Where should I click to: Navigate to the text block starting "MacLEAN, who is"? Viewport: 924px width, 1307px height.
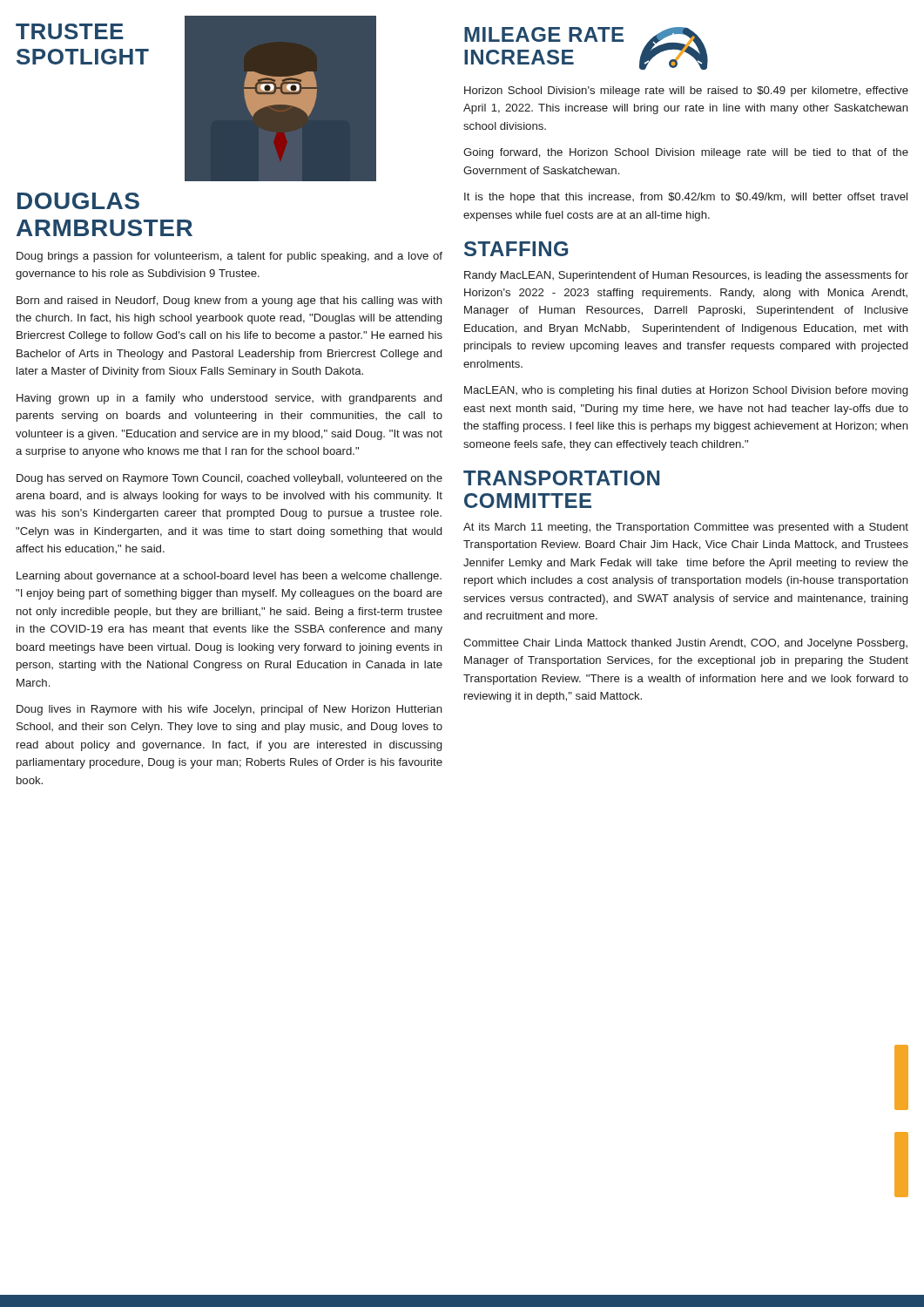pyautogui.click(x=686, y=418)
